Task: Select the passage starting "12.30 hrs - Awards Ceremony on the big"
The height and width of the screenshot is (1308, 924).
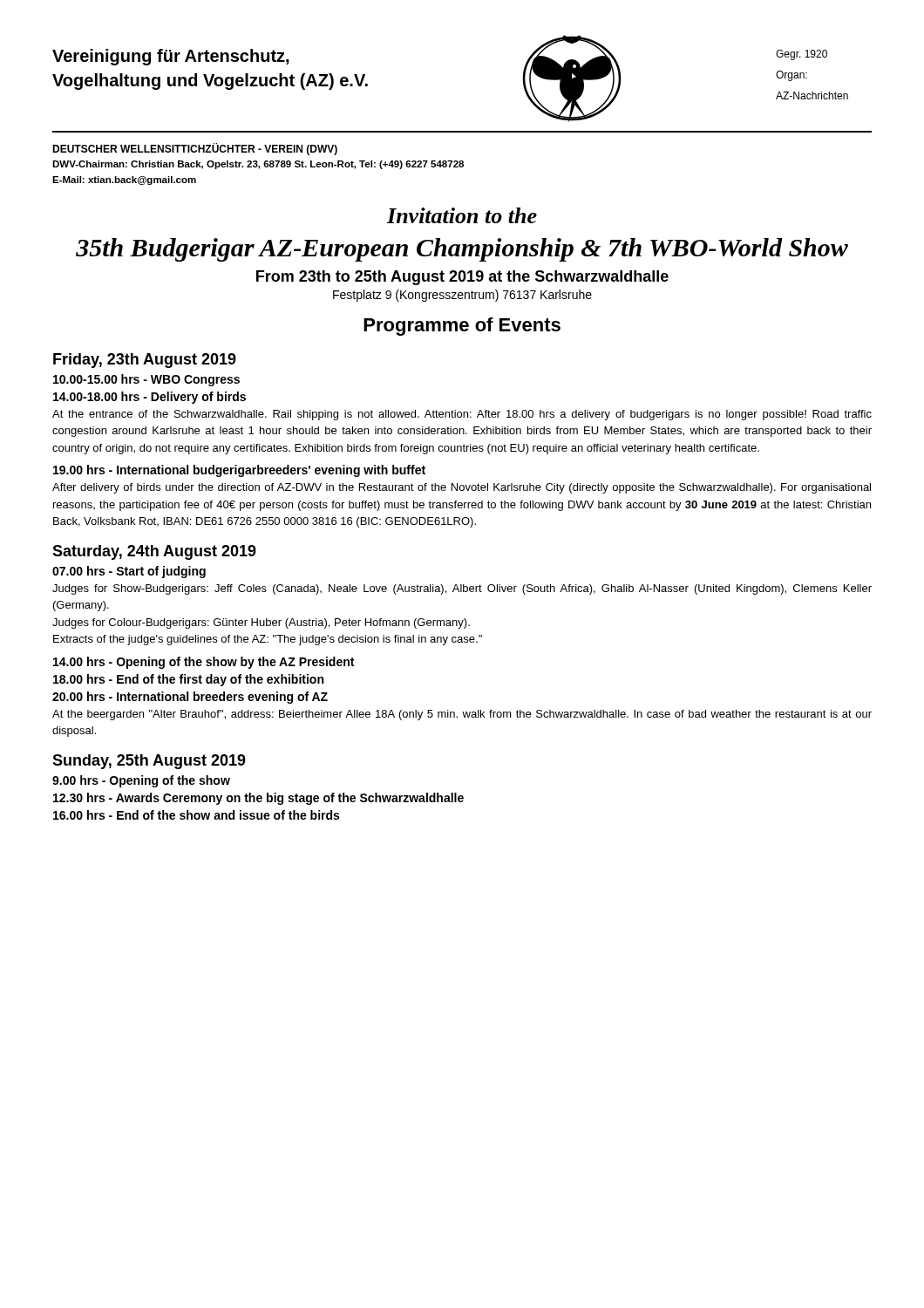Action: pos(258,798)
